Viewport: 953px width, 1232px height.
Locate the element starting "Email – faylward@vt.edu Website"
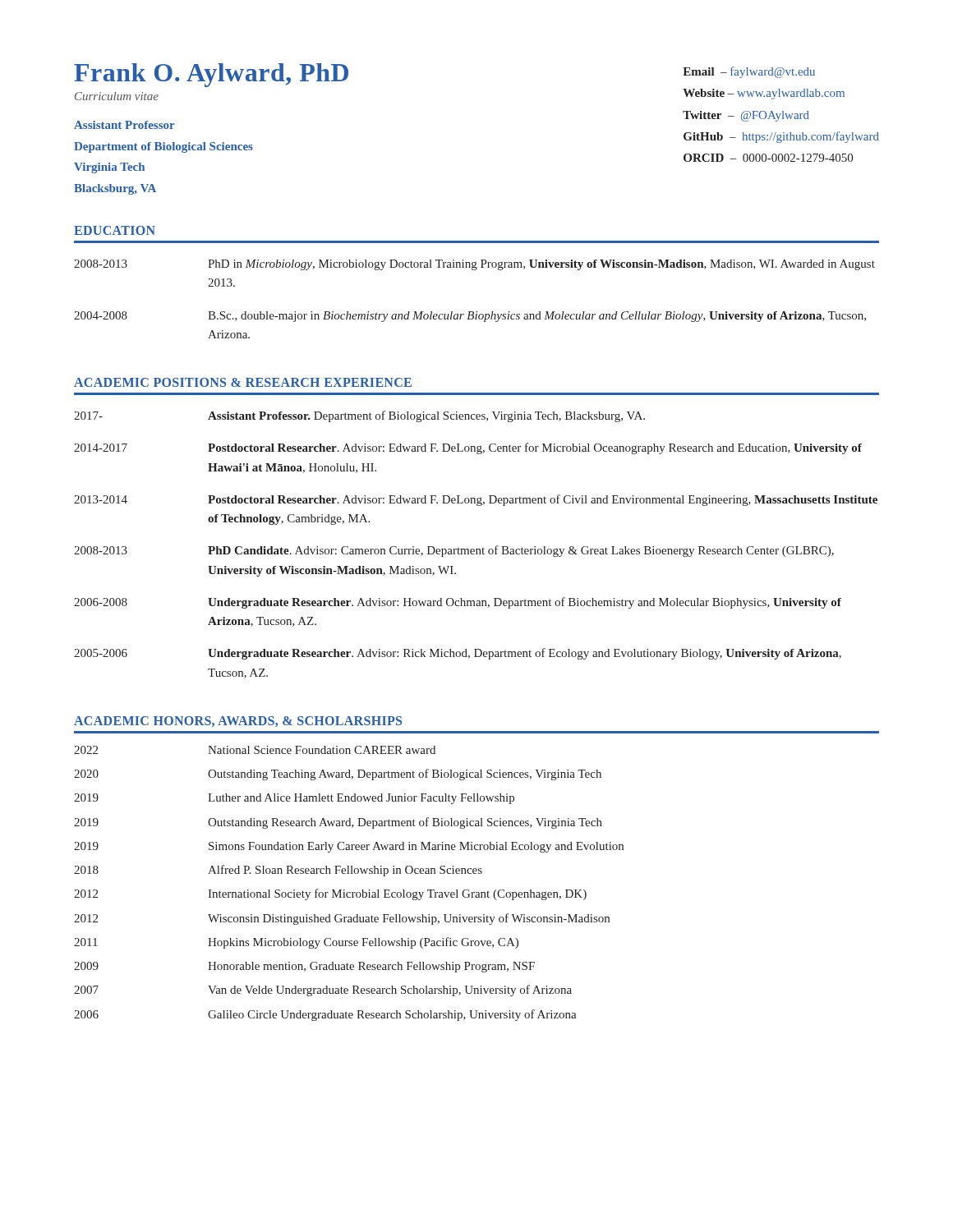pos(781,115)
